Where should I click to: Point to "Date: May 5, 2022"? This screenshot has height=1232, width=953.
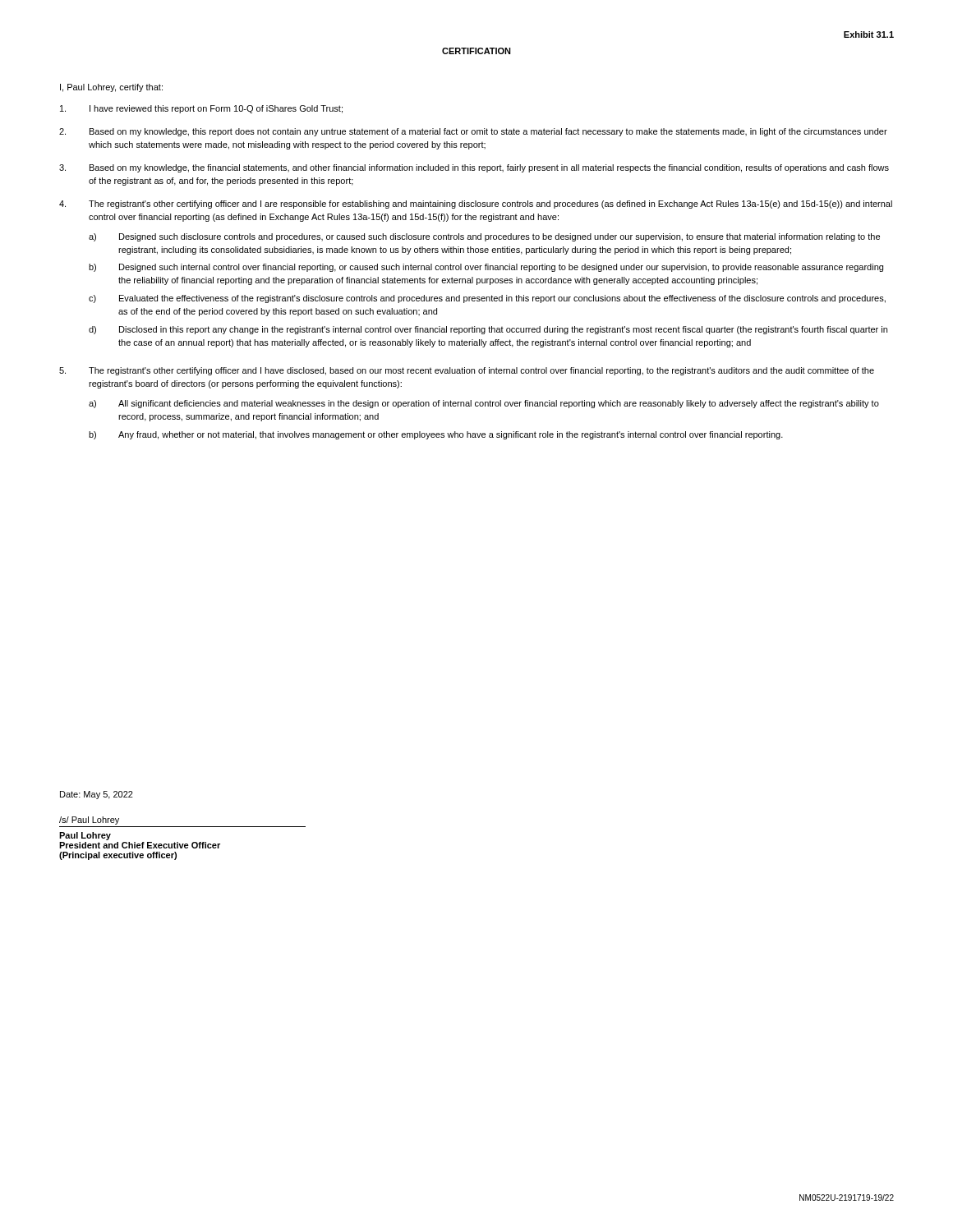click(96, 794)
